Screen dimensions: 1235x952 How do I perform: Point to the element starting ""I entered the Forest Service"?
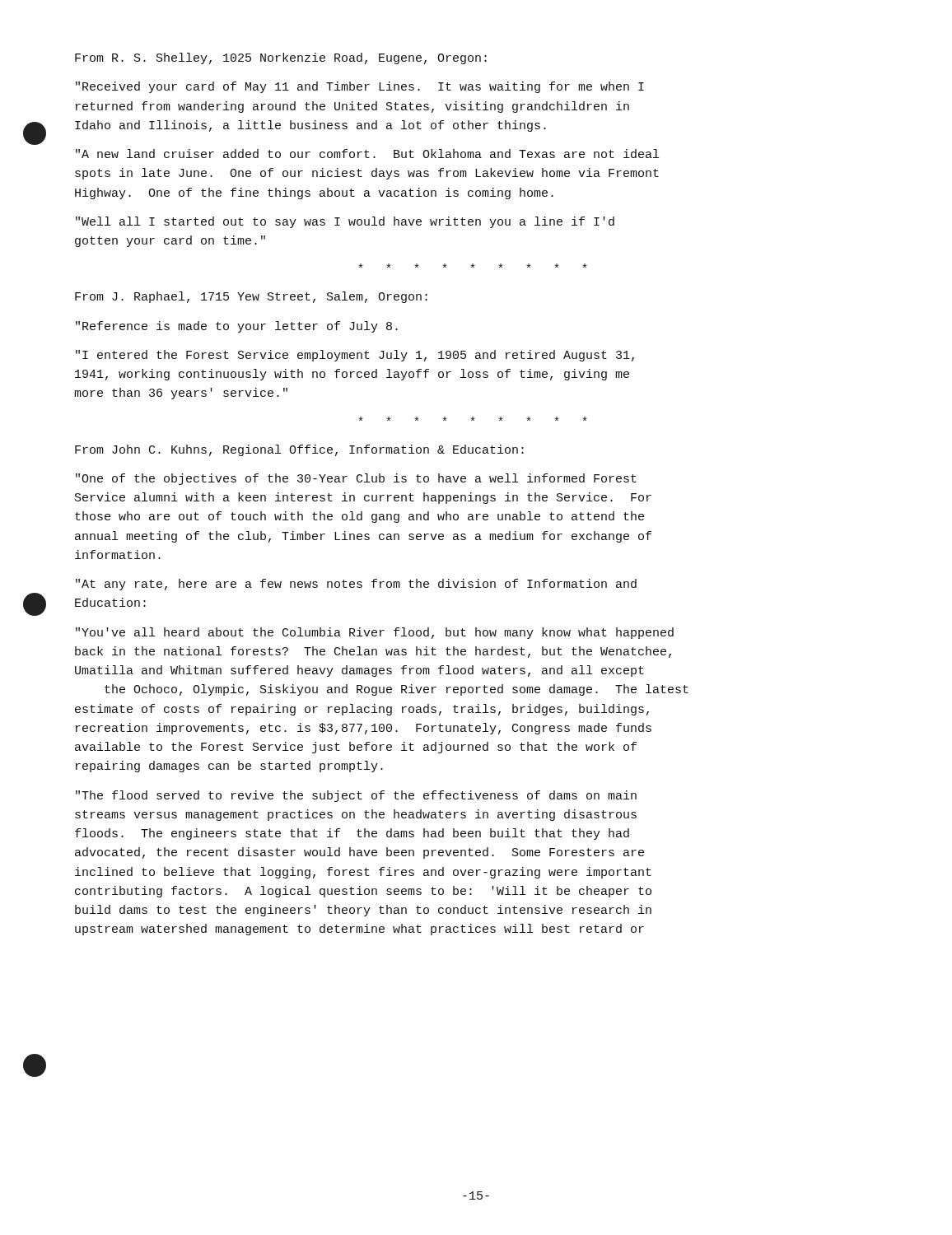tap(356, 375)
